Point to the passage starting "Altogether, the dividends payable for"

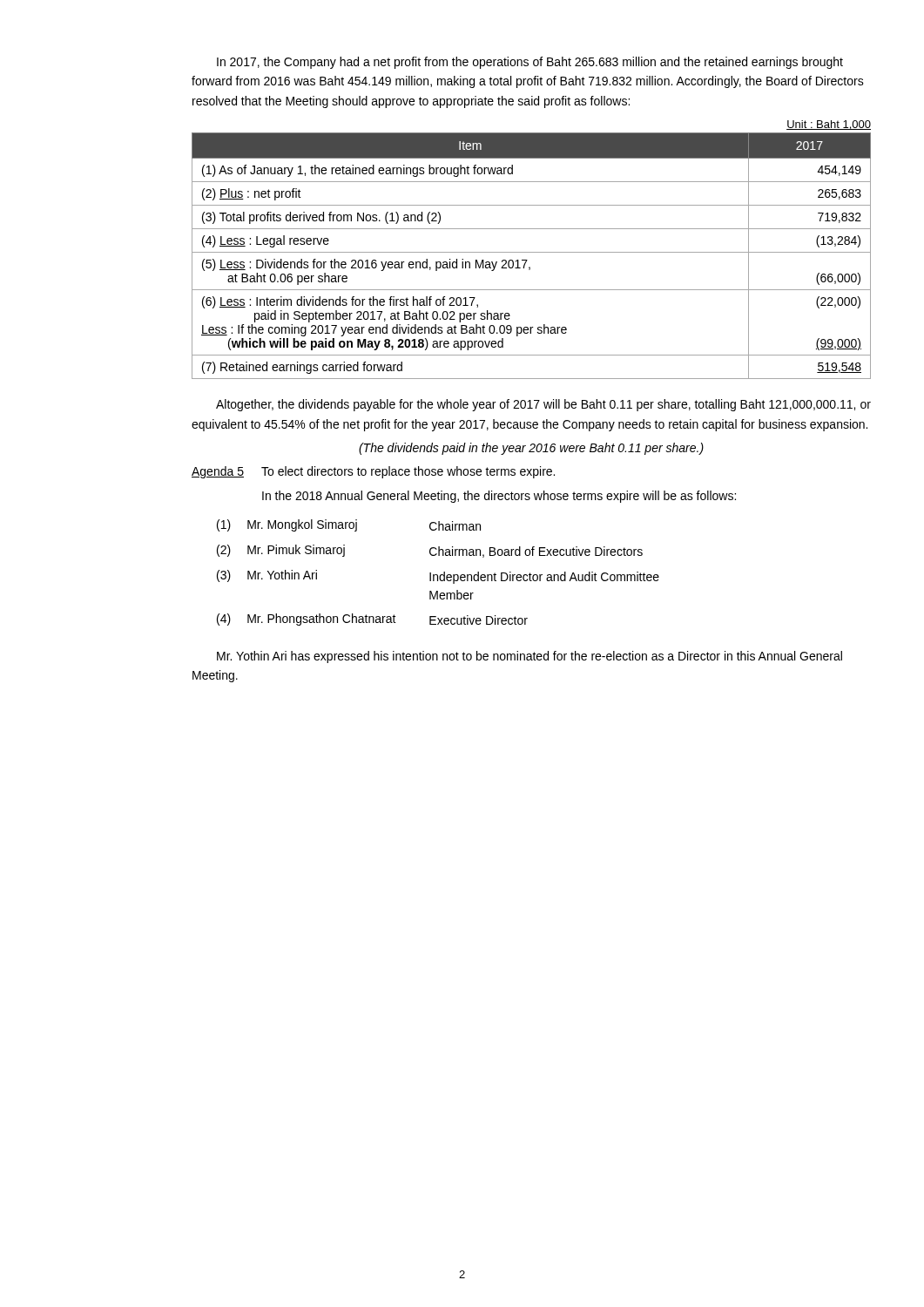pos(531,414)
